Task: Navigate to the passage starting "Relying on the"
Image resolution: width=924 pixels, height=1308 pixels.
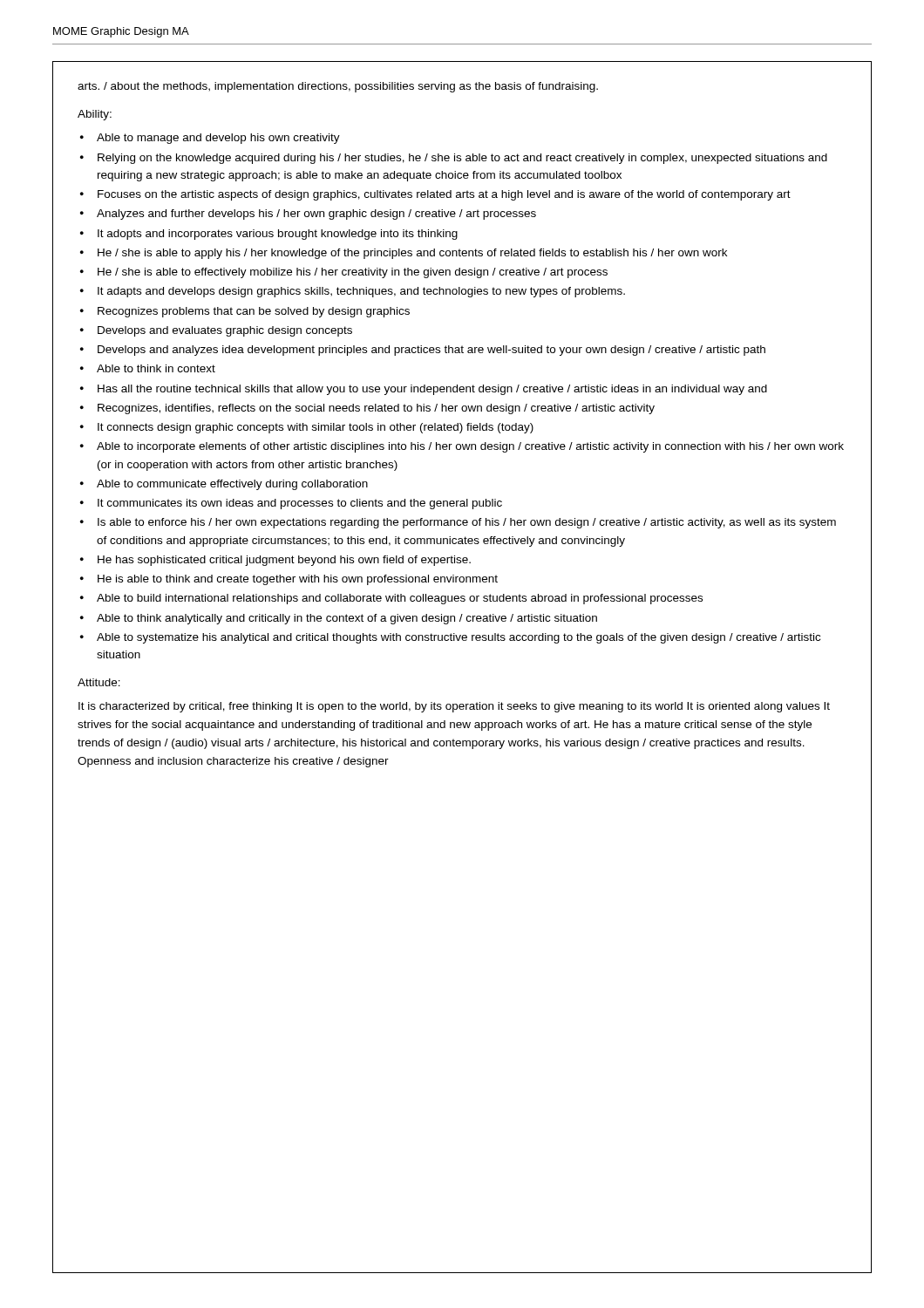Action: tap(462, 166)
